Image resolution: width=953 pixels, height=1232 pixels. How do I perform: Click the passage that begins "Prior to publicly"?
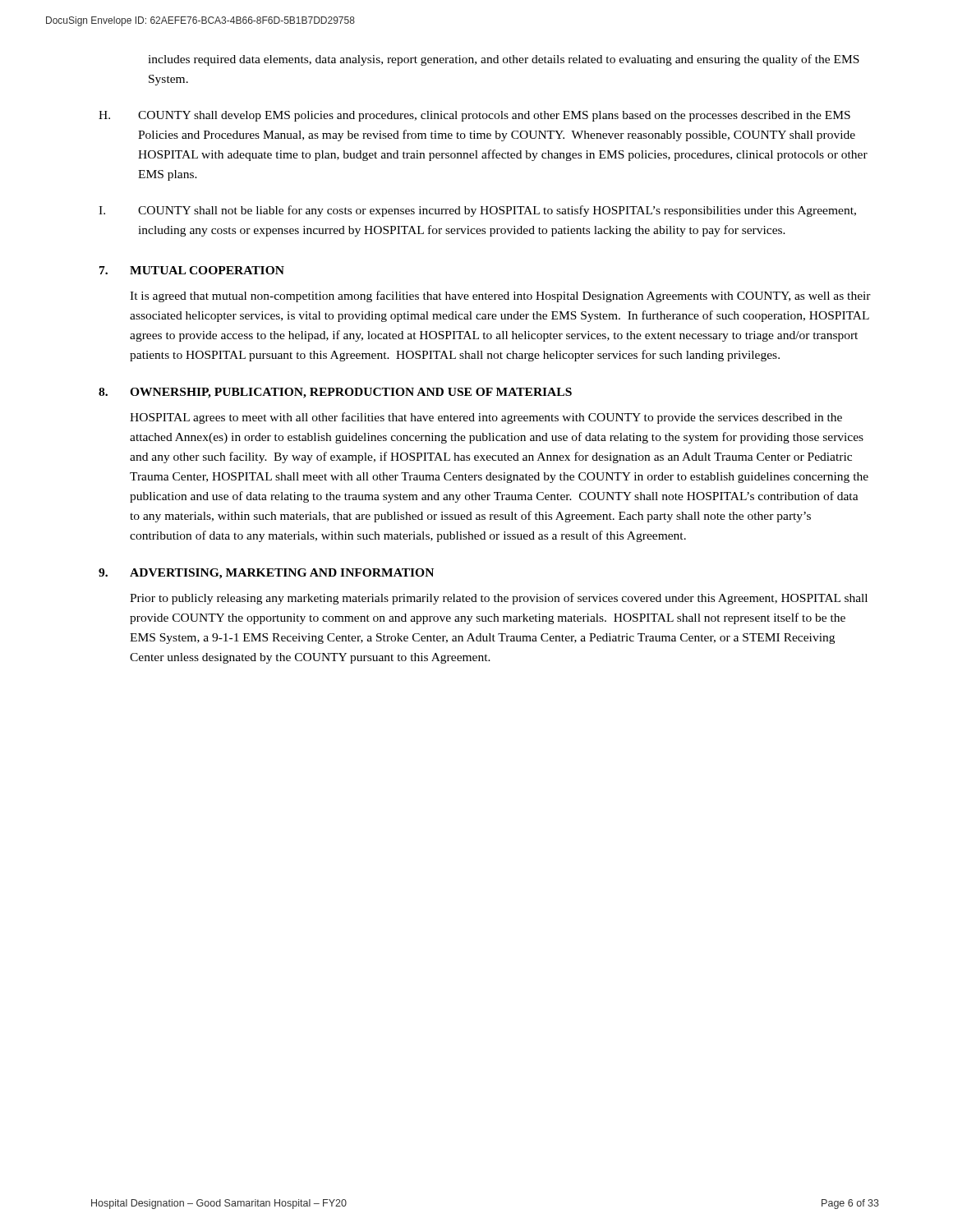pyautogui.click(x=499, y=627)
